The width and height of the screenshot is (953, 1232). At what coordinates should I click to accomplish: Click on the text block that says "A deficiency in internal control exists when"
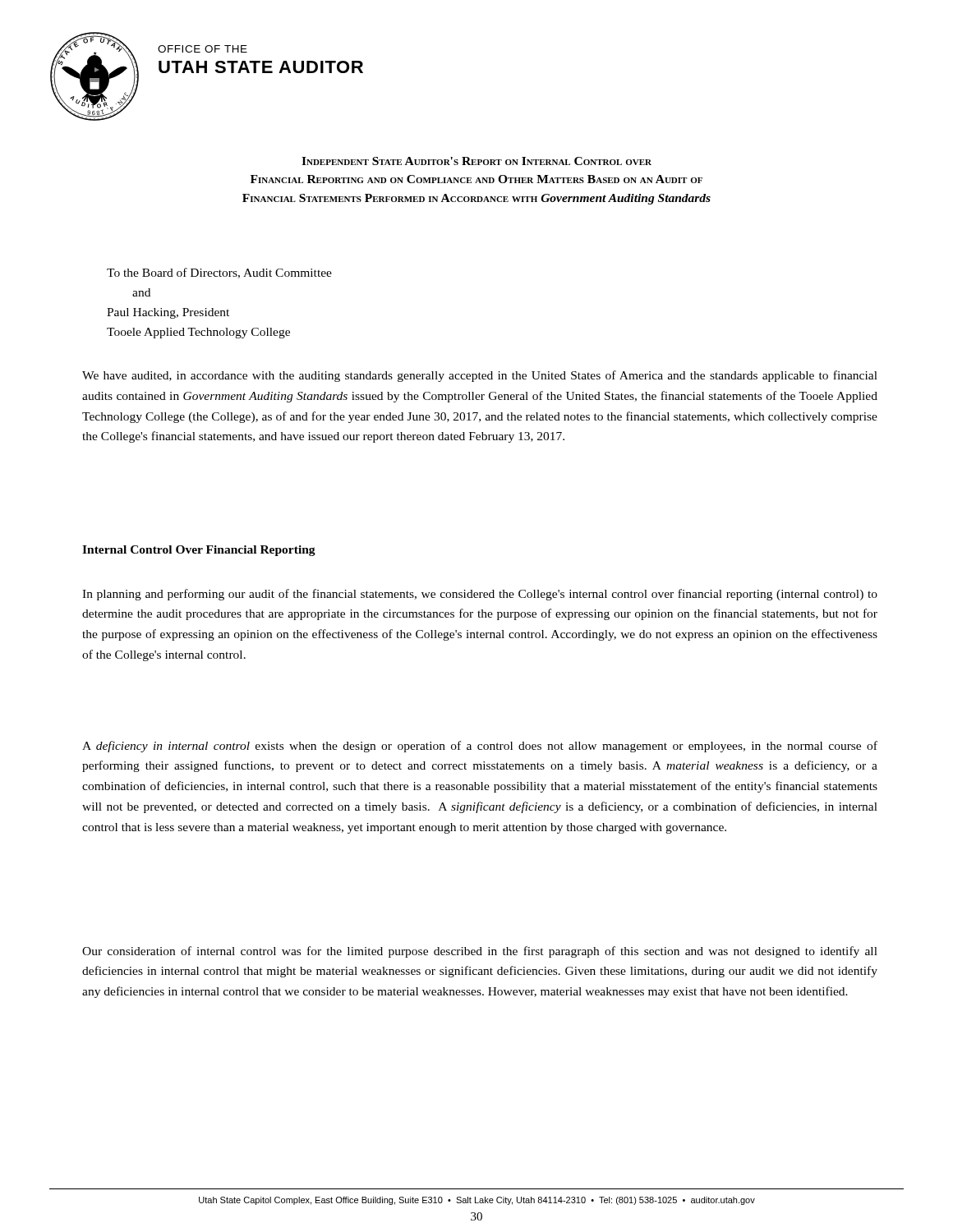pos(480,786)
